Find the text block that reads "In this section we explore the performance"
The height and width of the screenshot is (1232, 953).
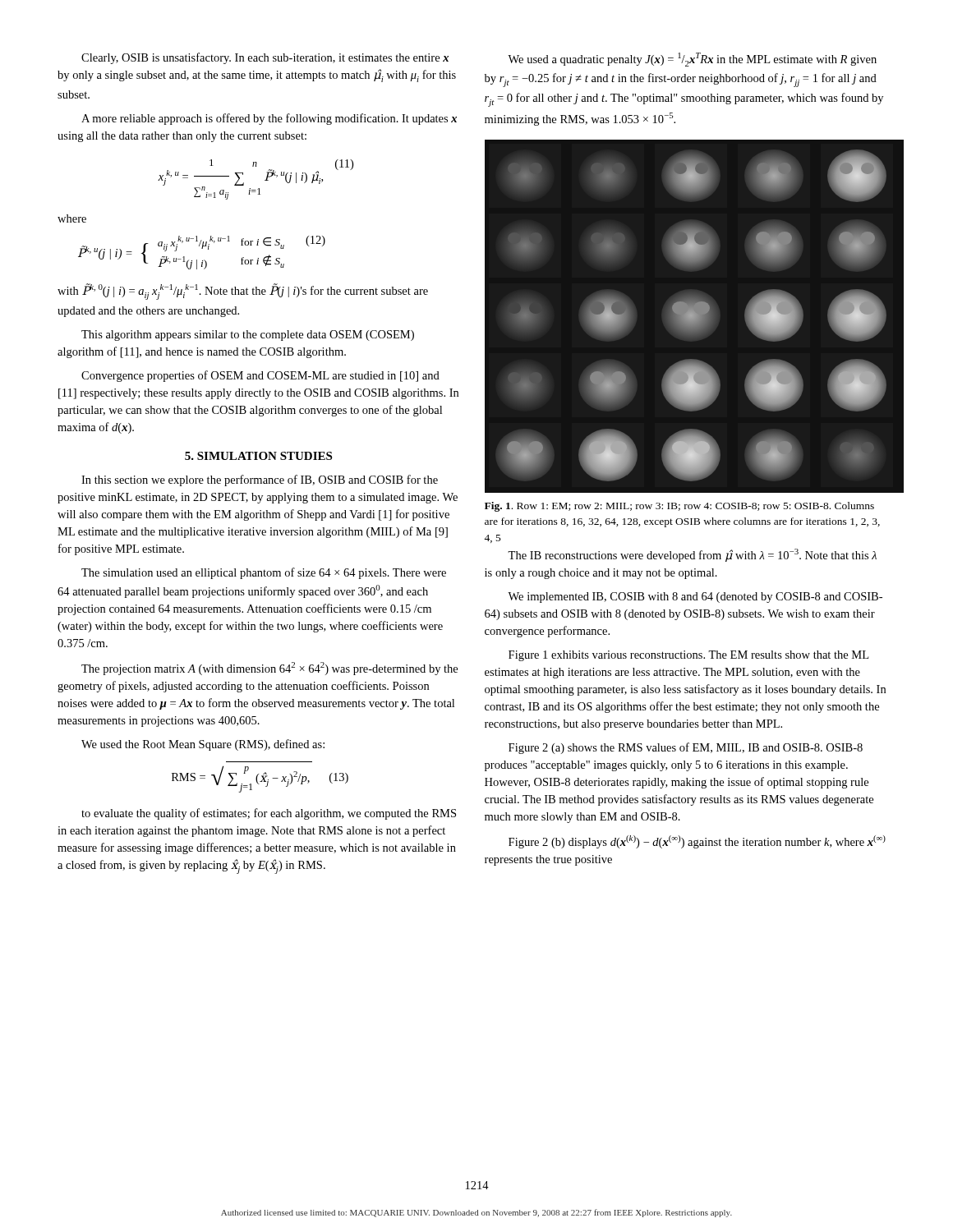259,612
